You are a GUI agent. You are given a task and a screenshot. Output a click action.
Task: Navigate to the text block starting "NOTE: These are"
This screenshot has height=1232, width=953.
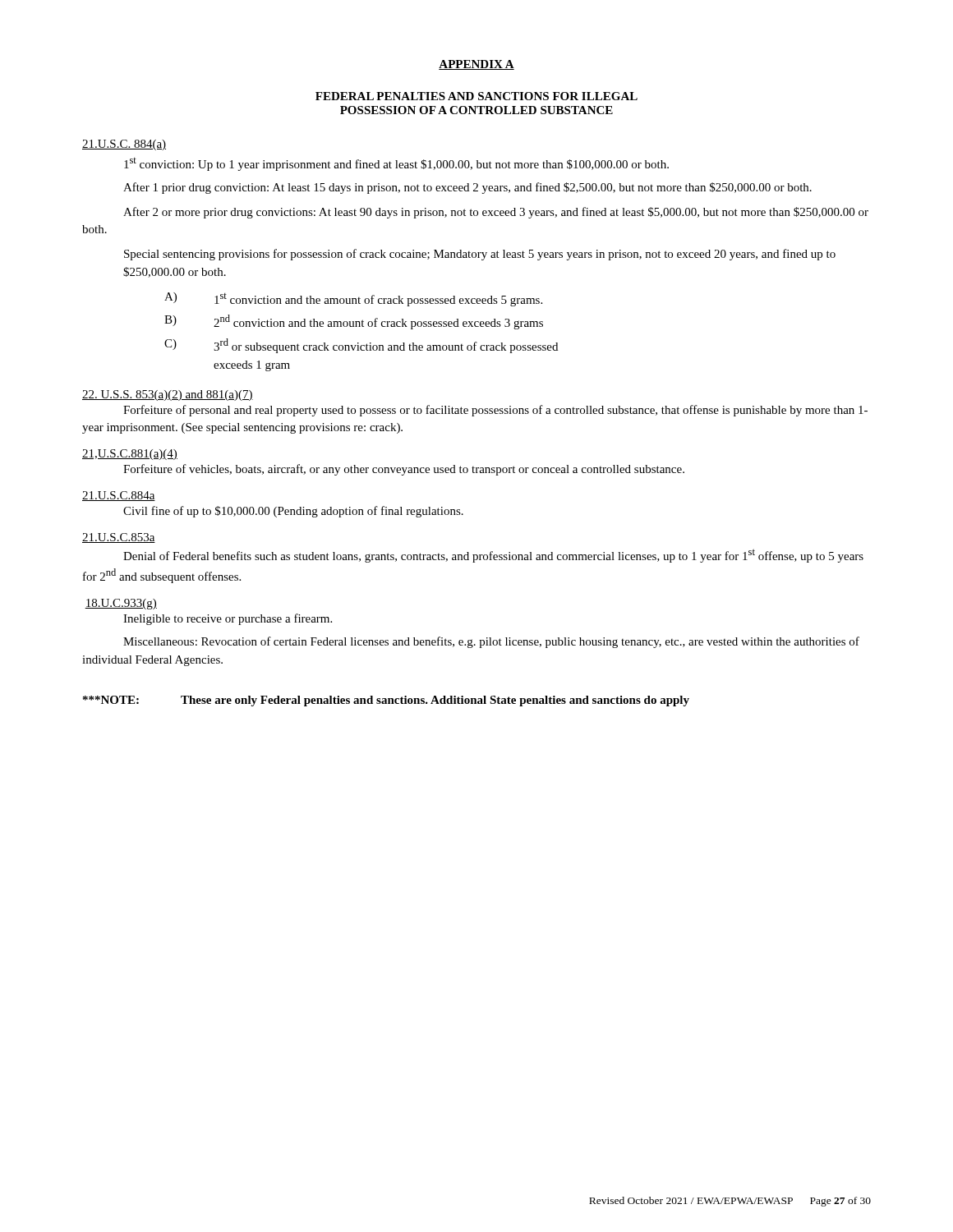pyautogui.click(x=476, y=701)
